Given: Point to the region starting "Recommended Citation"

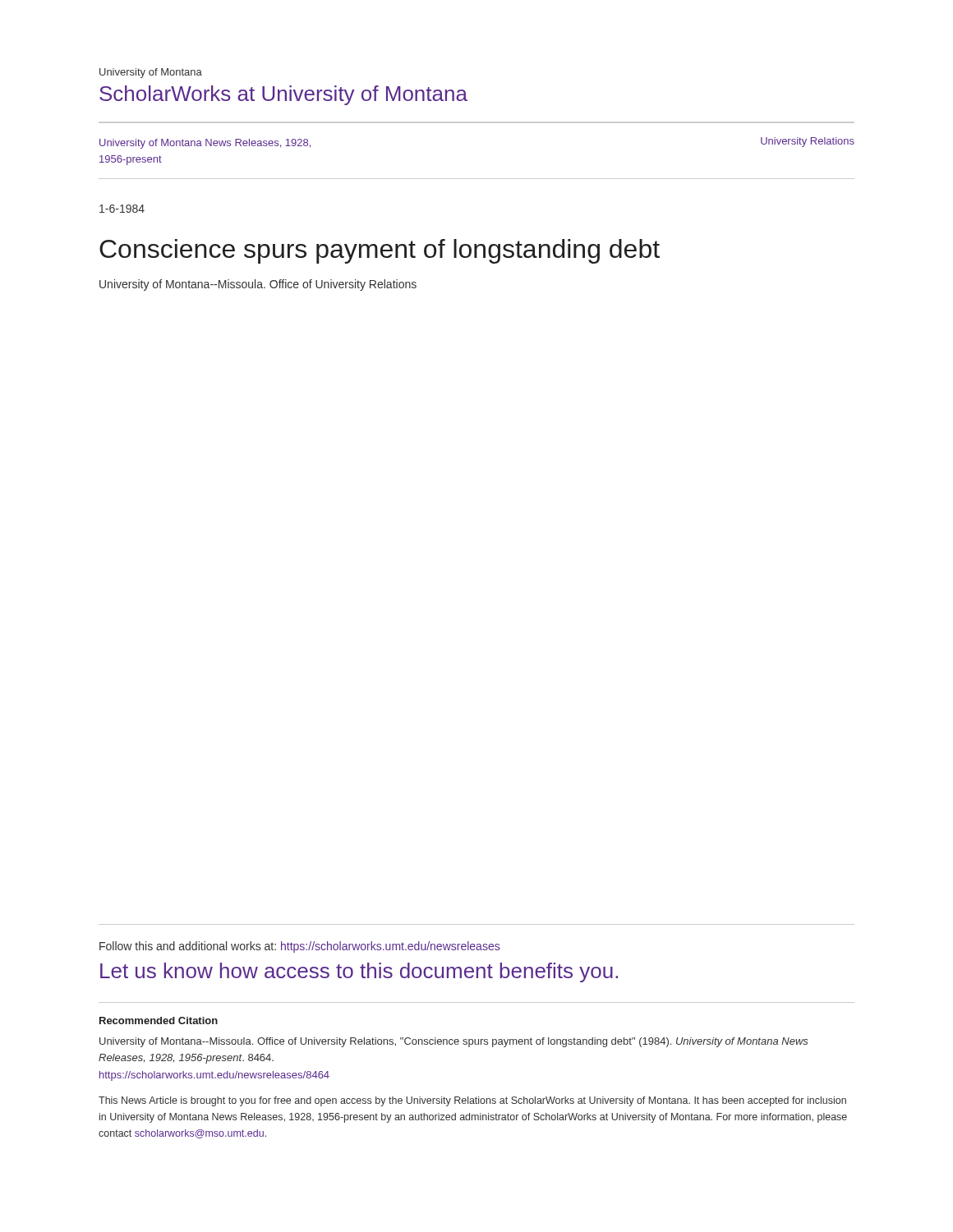Looking at the screenshot, I should coord(158,1020).
